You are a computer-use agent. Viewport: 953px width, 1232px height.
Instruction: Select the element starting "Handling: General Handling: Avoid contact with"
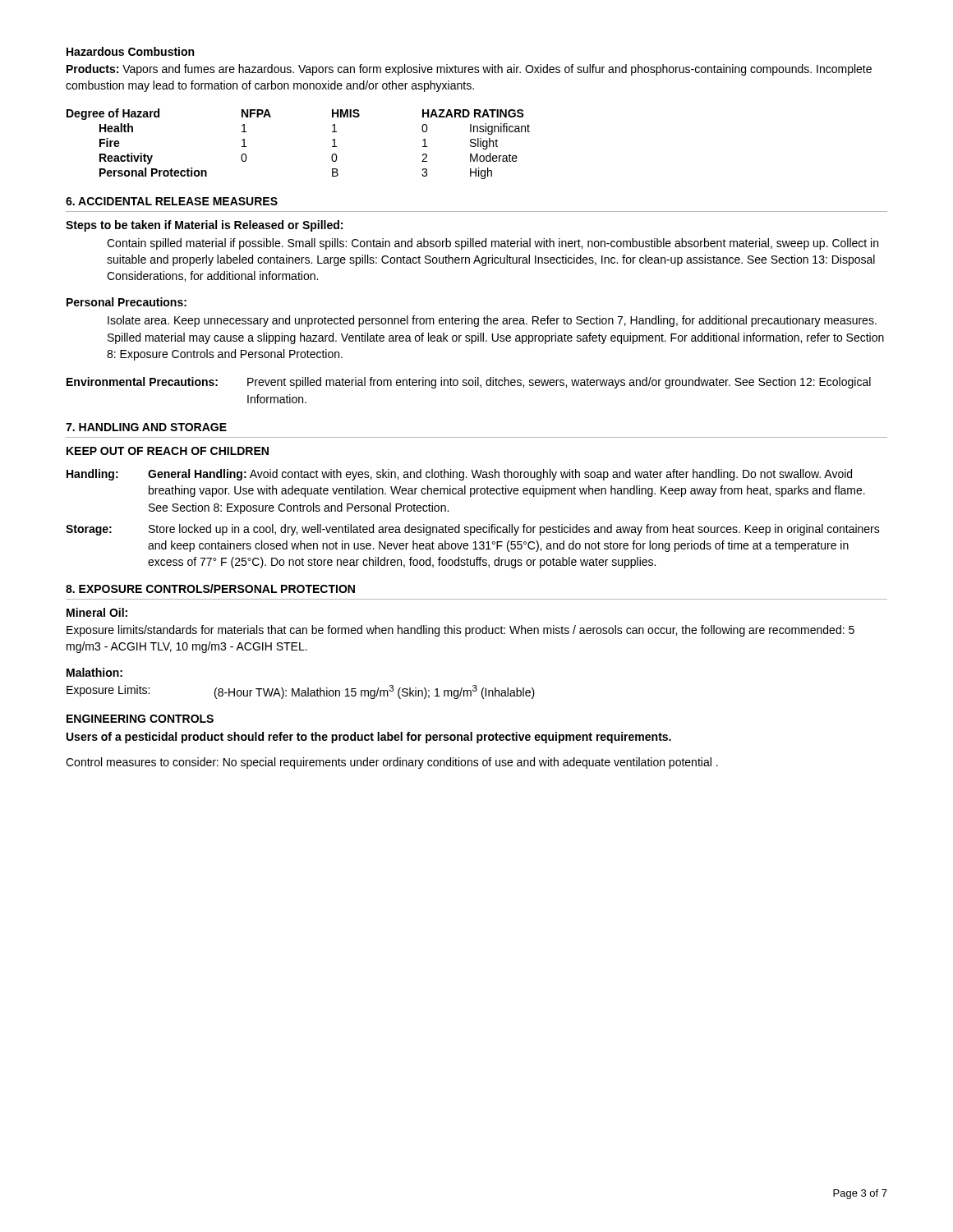(x=476, y=491)
